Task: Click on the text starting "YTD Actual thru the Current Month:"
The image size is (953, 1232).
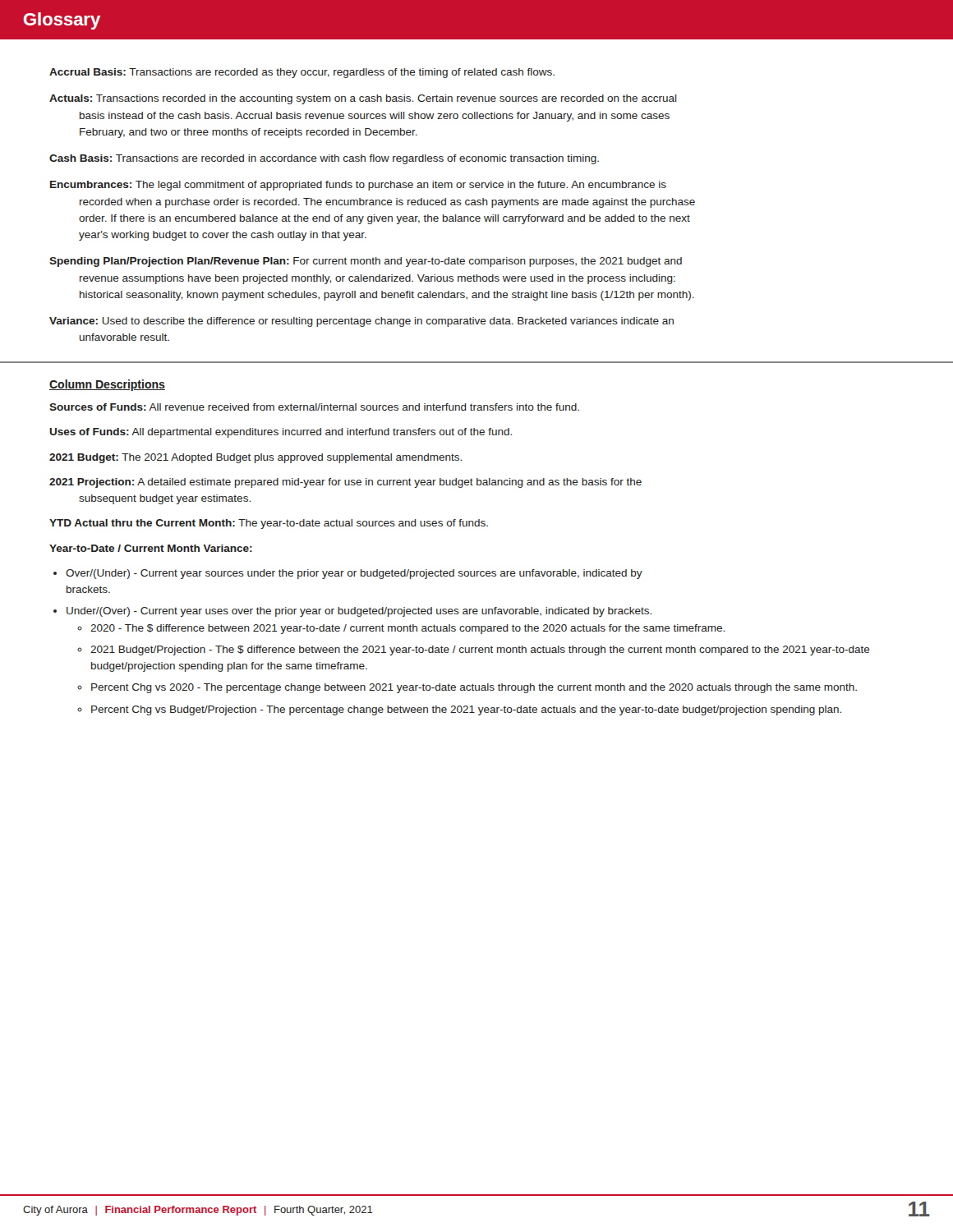Action: click(269, 523)
